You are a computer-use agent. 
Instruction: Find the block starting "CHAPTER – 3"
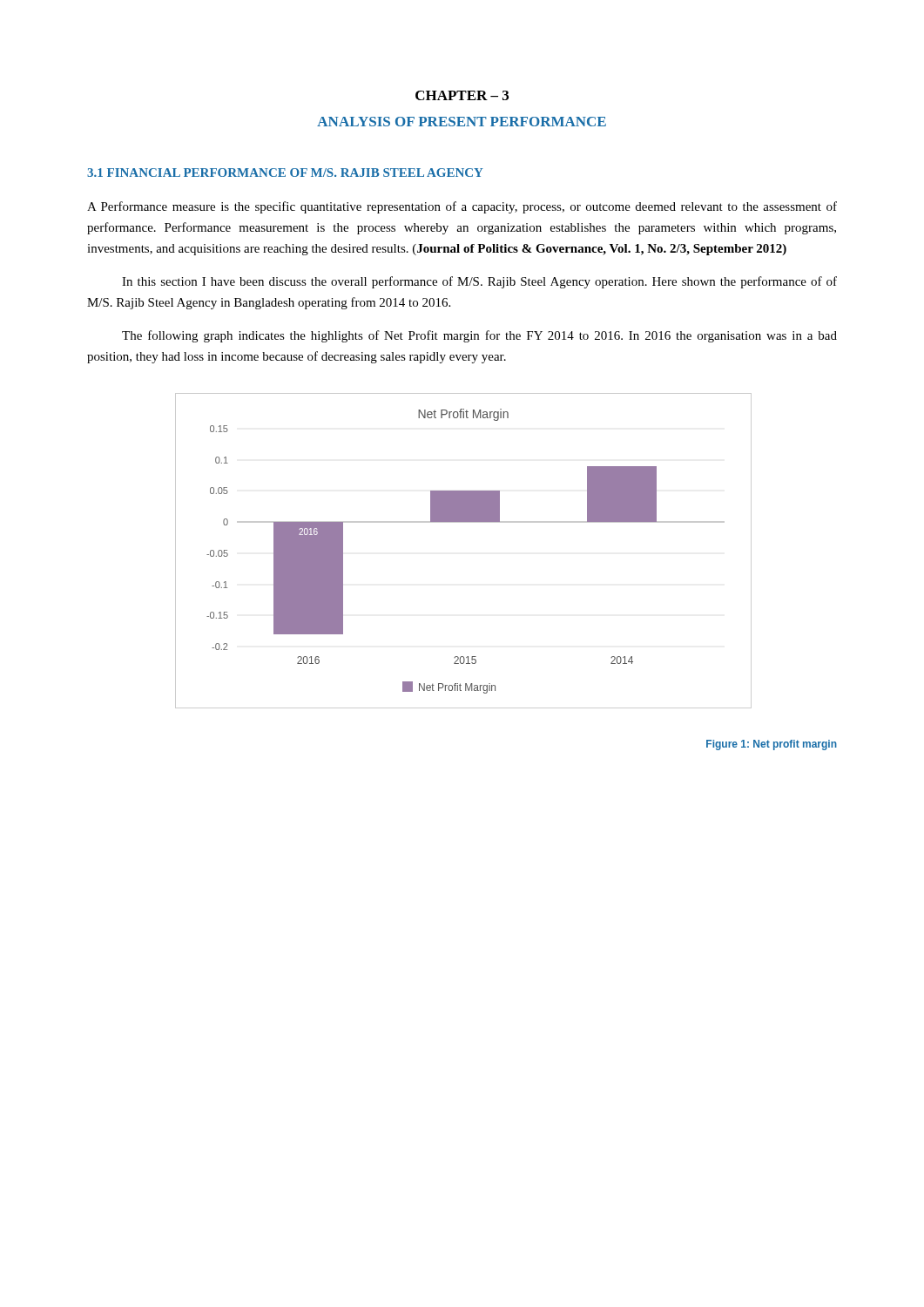pyautogui.click(x=462, y=95)
